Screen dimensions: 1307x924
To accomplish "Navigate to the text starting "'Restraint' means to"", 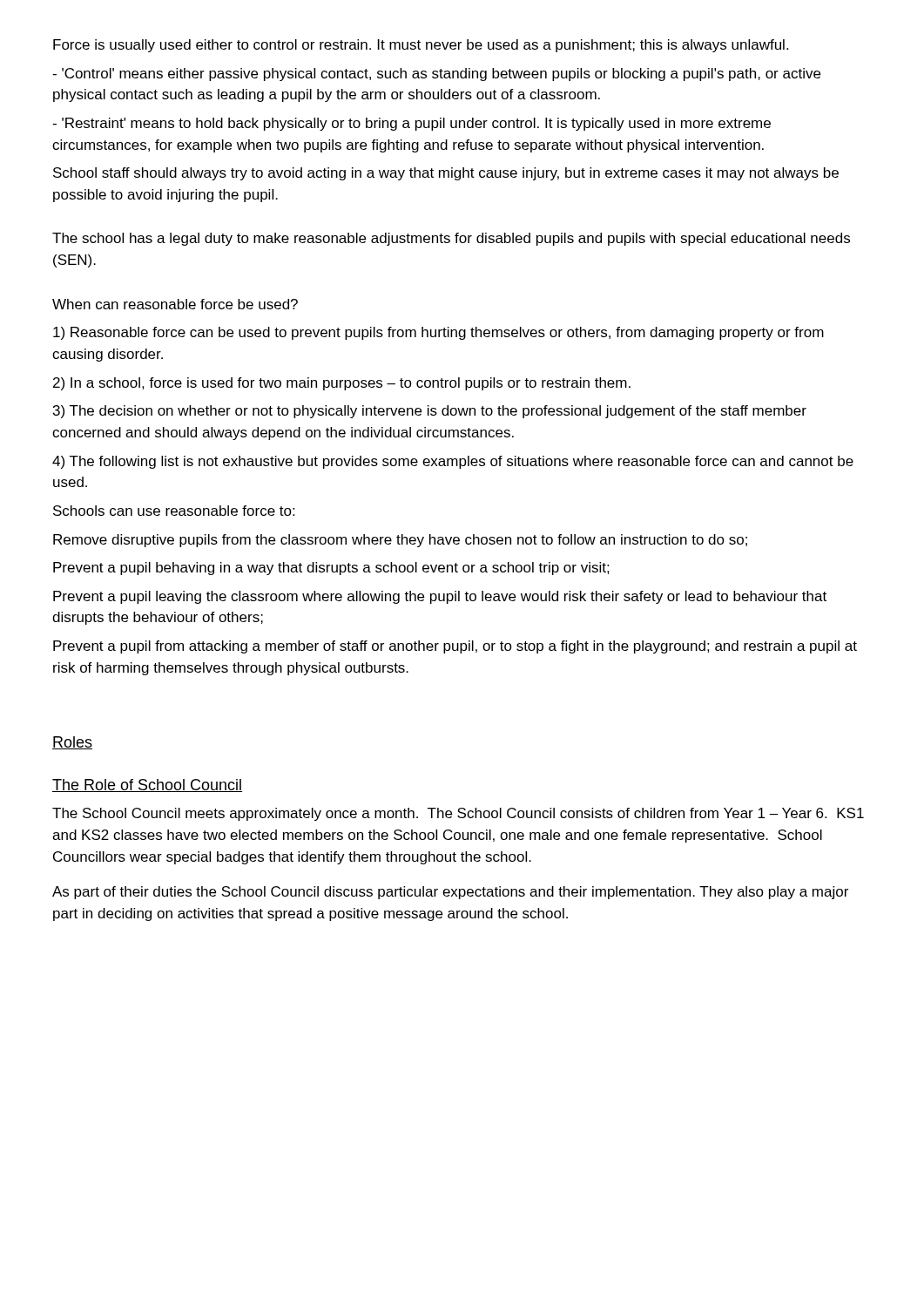I will pyautogui.click(x=412, y=134).
